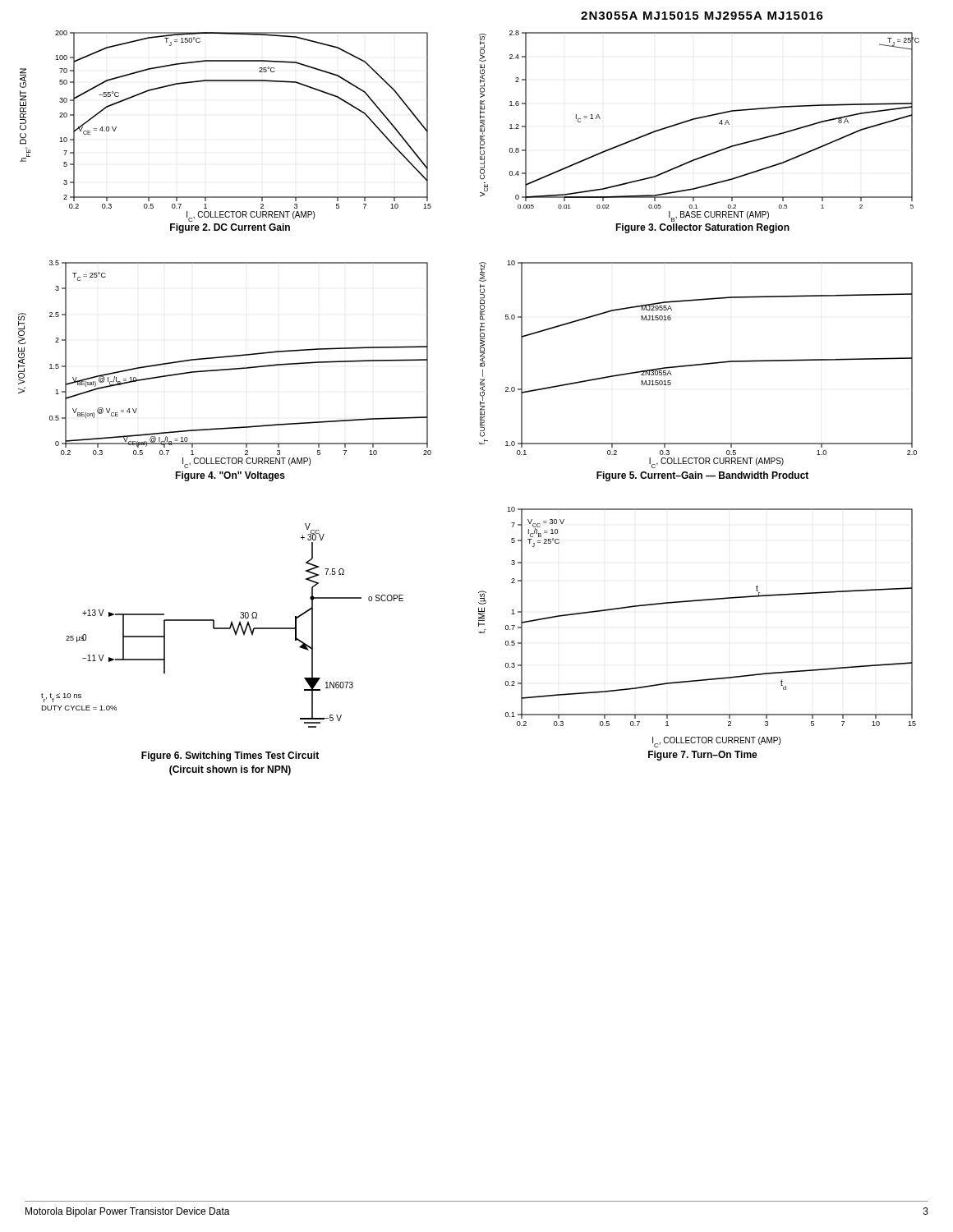Click on the passage starting "Figure 2. DC Current Gain"
Screen dimensions: 1232x953
230,227
